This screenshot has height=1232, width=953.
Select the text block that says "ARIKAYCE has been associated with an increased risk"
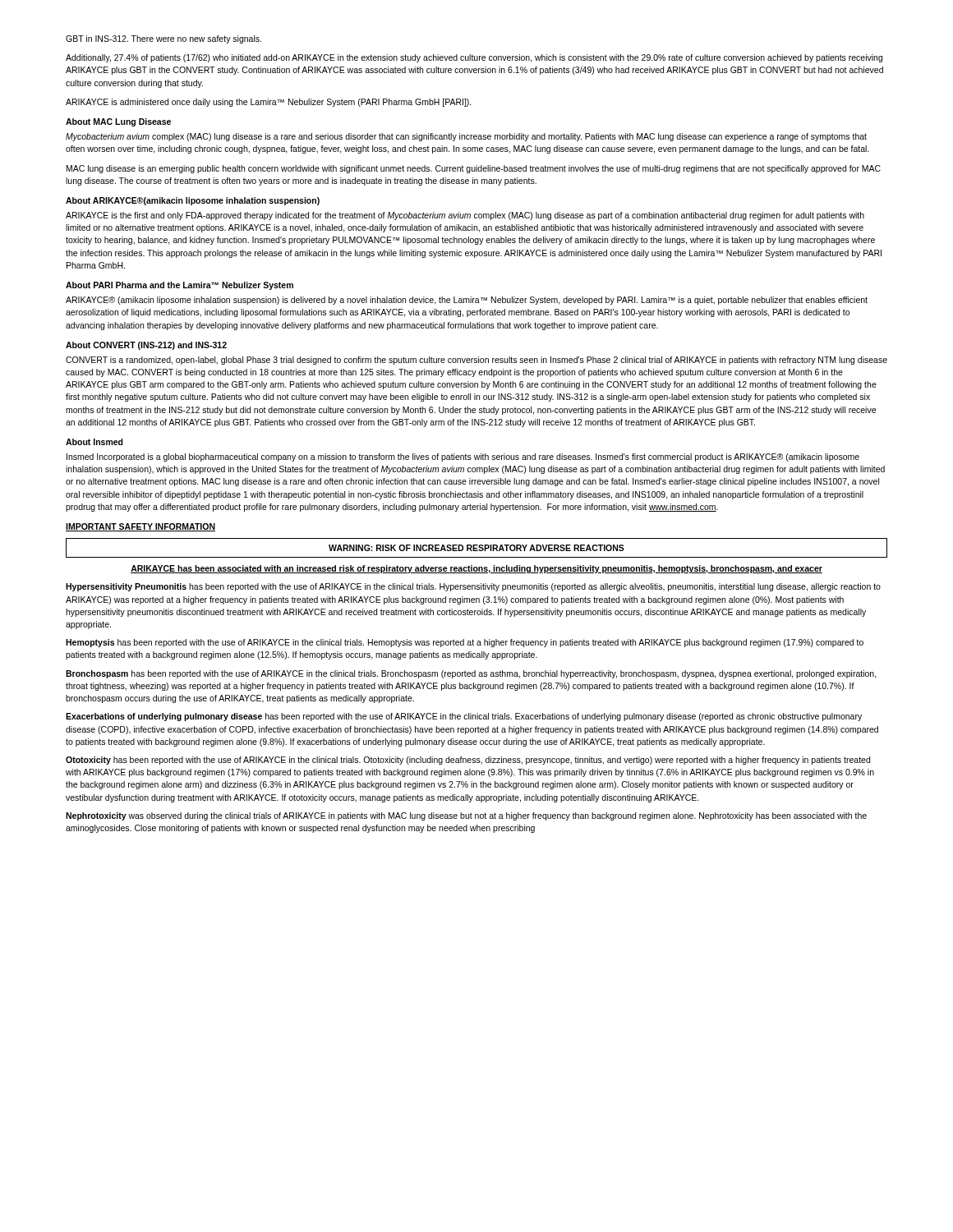point(476,568)
